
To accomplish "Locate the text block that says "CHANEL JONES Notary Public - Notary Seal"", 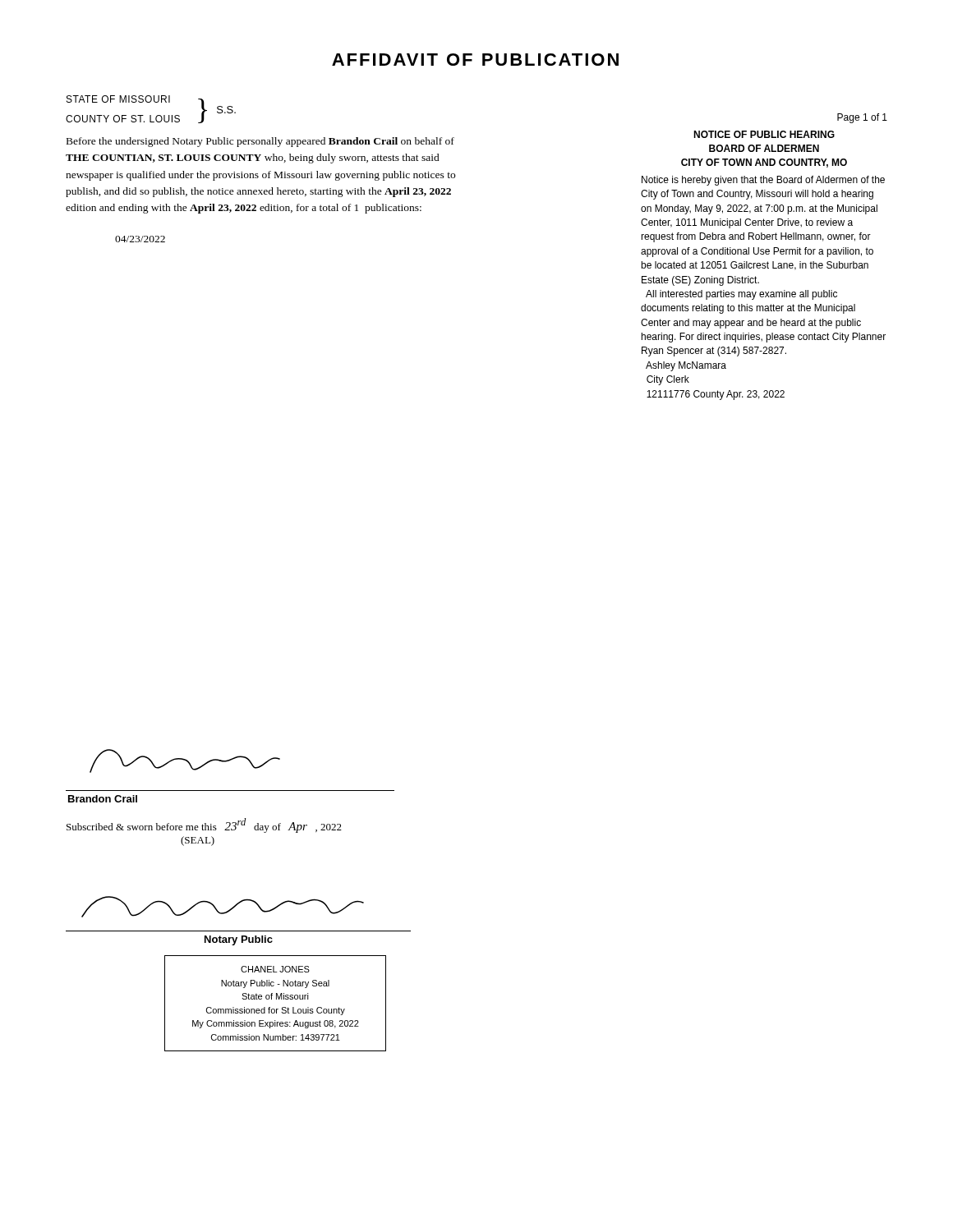I will pos(275,1003).
